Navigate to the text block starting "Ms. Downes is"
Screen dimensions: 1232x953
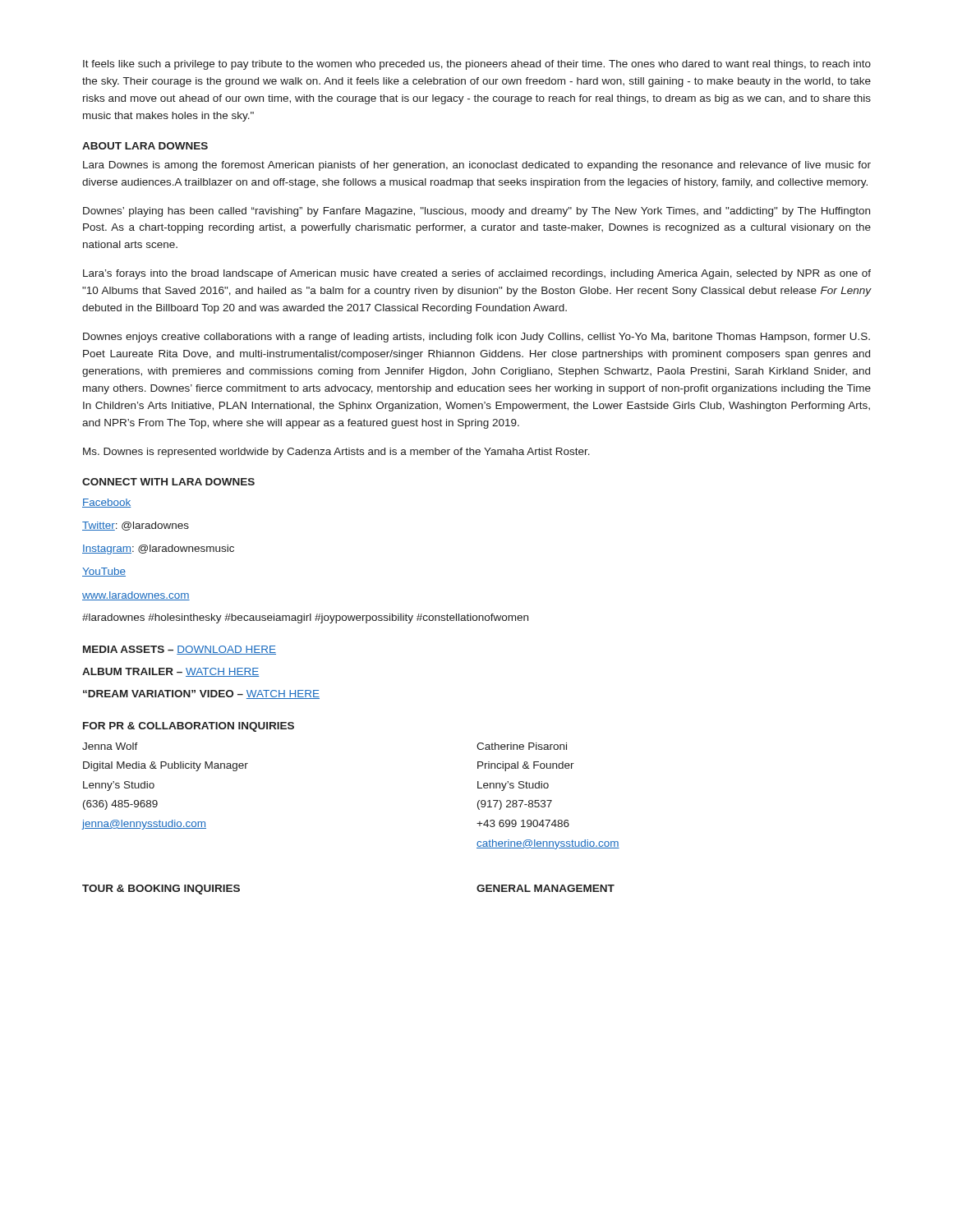[x=336, y=451]
